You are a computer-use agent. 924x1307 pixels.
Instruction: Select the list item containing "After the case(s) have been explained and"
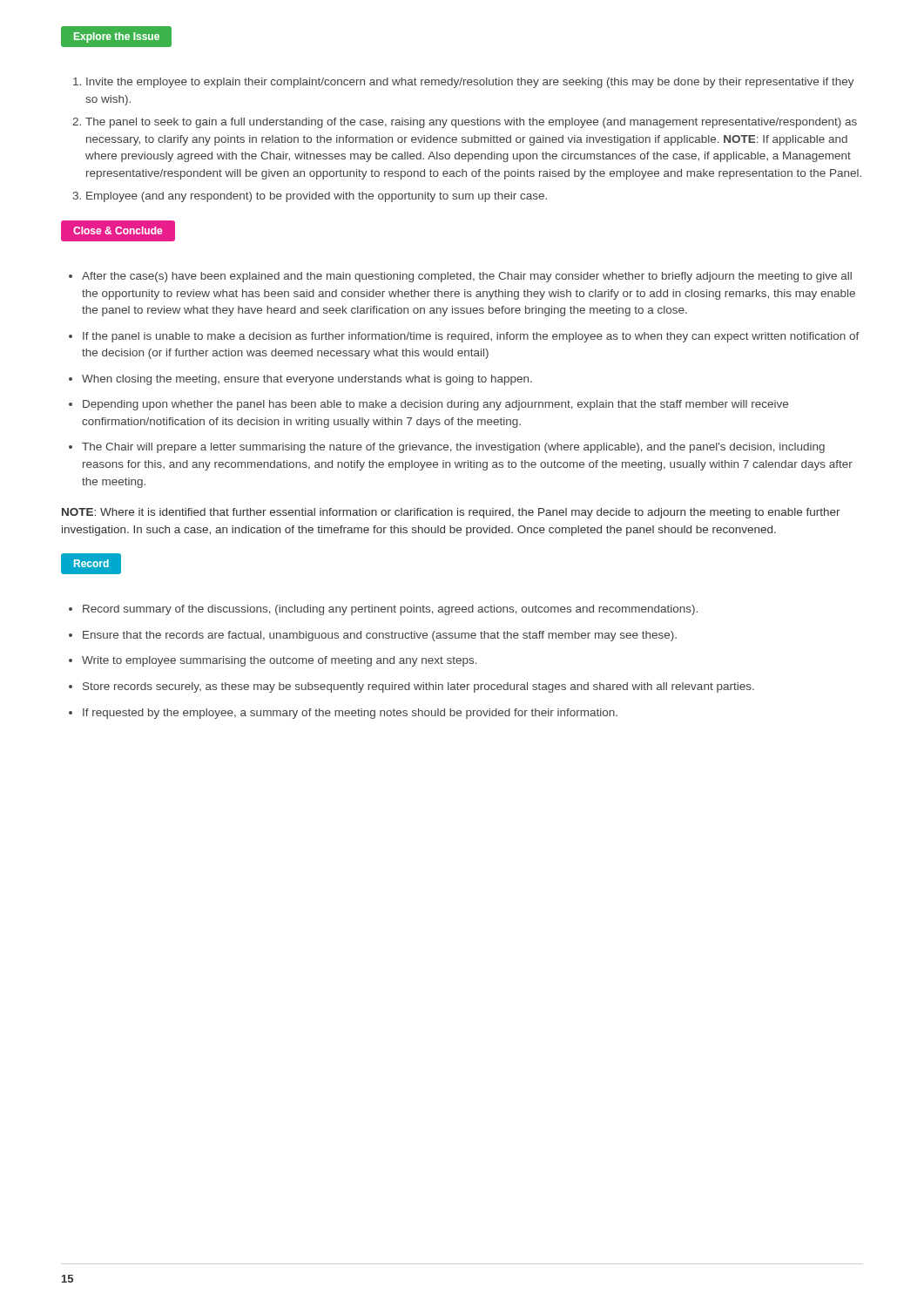click(x=462, y=293)
